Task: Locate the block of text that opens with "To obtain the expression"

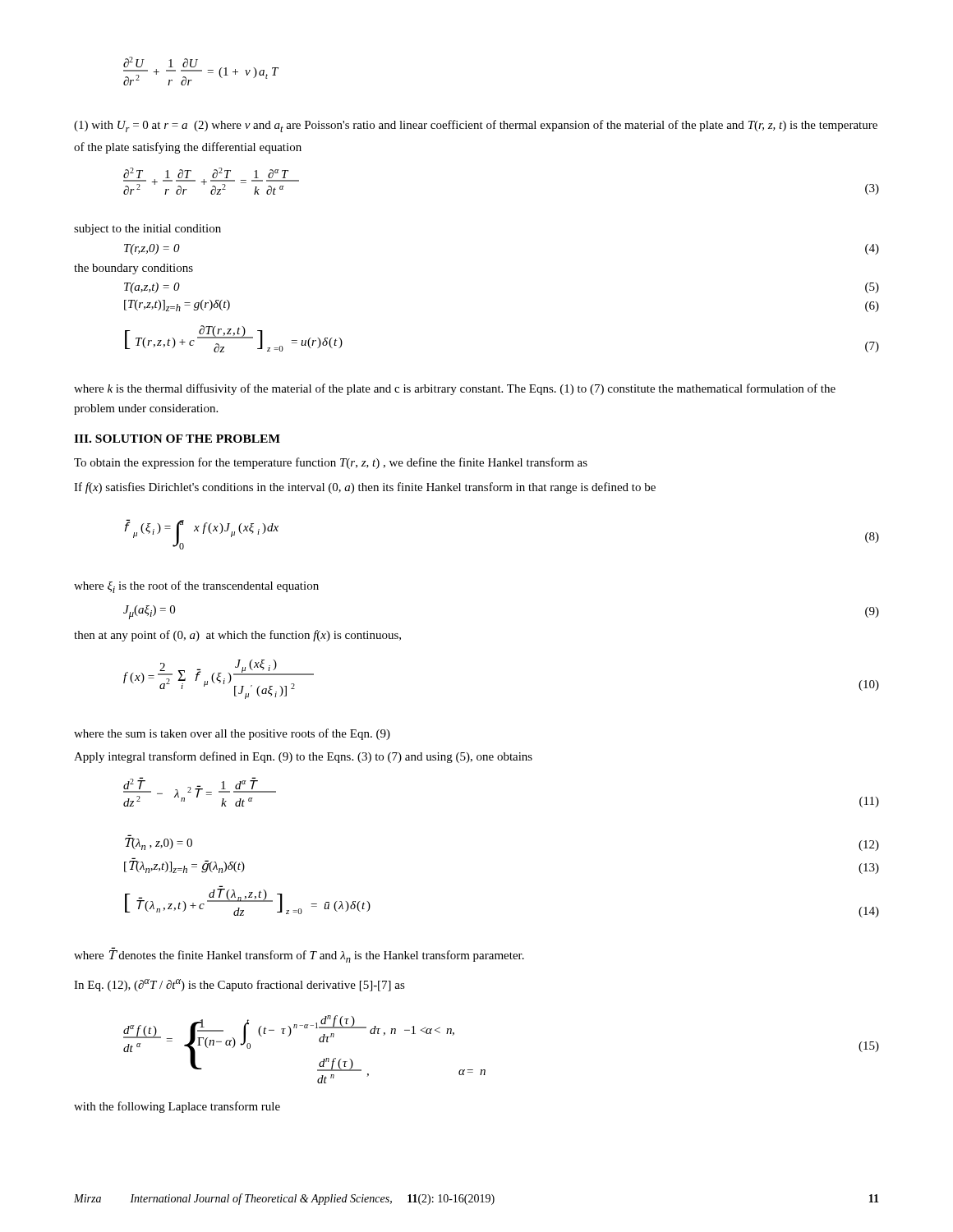Action: pos(331,462)
